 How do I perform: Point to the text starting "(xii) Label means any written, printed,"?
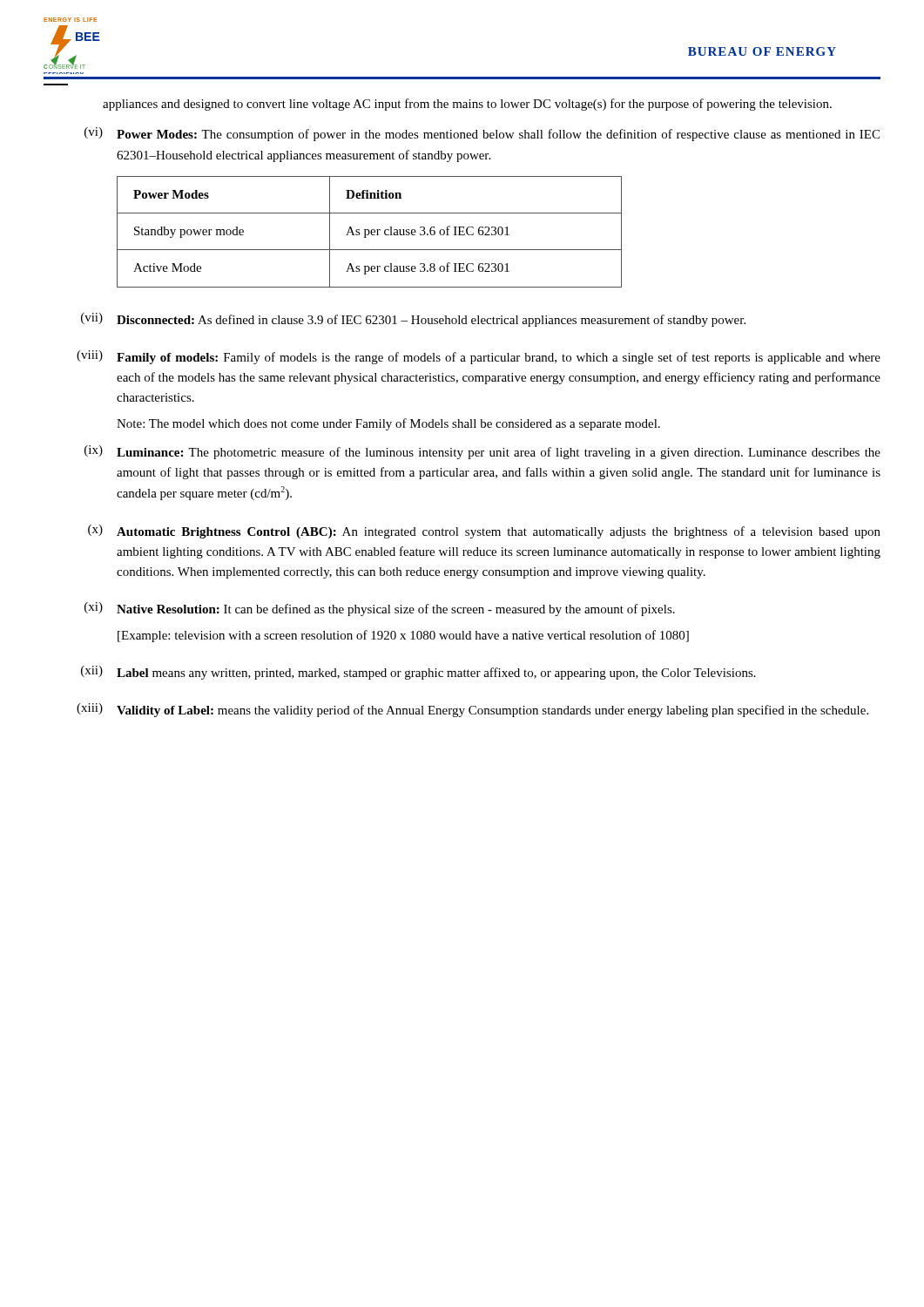coord(462,676)
